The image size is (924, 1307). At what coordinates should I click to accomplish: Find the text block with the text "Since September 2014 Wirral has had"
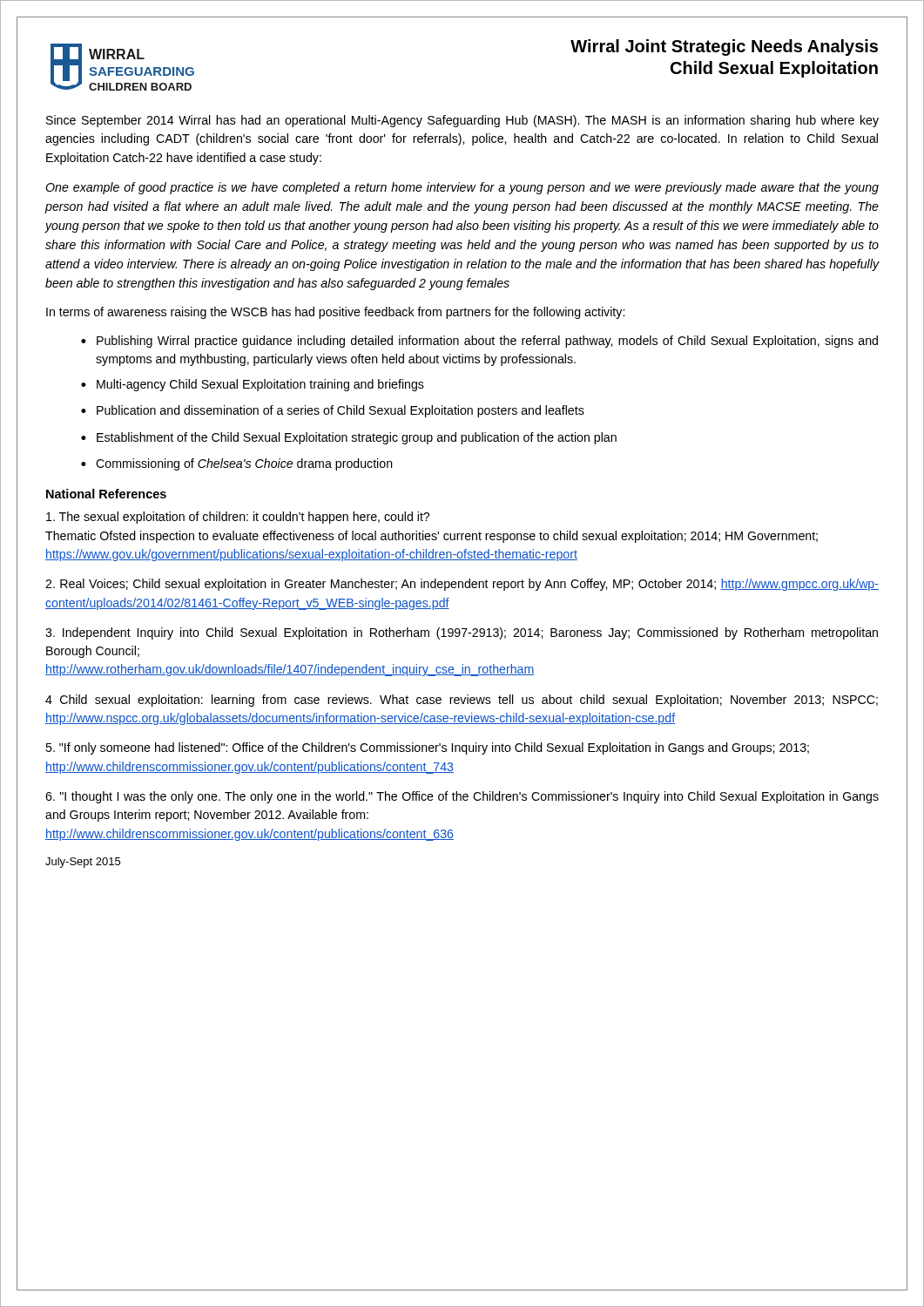462,139
